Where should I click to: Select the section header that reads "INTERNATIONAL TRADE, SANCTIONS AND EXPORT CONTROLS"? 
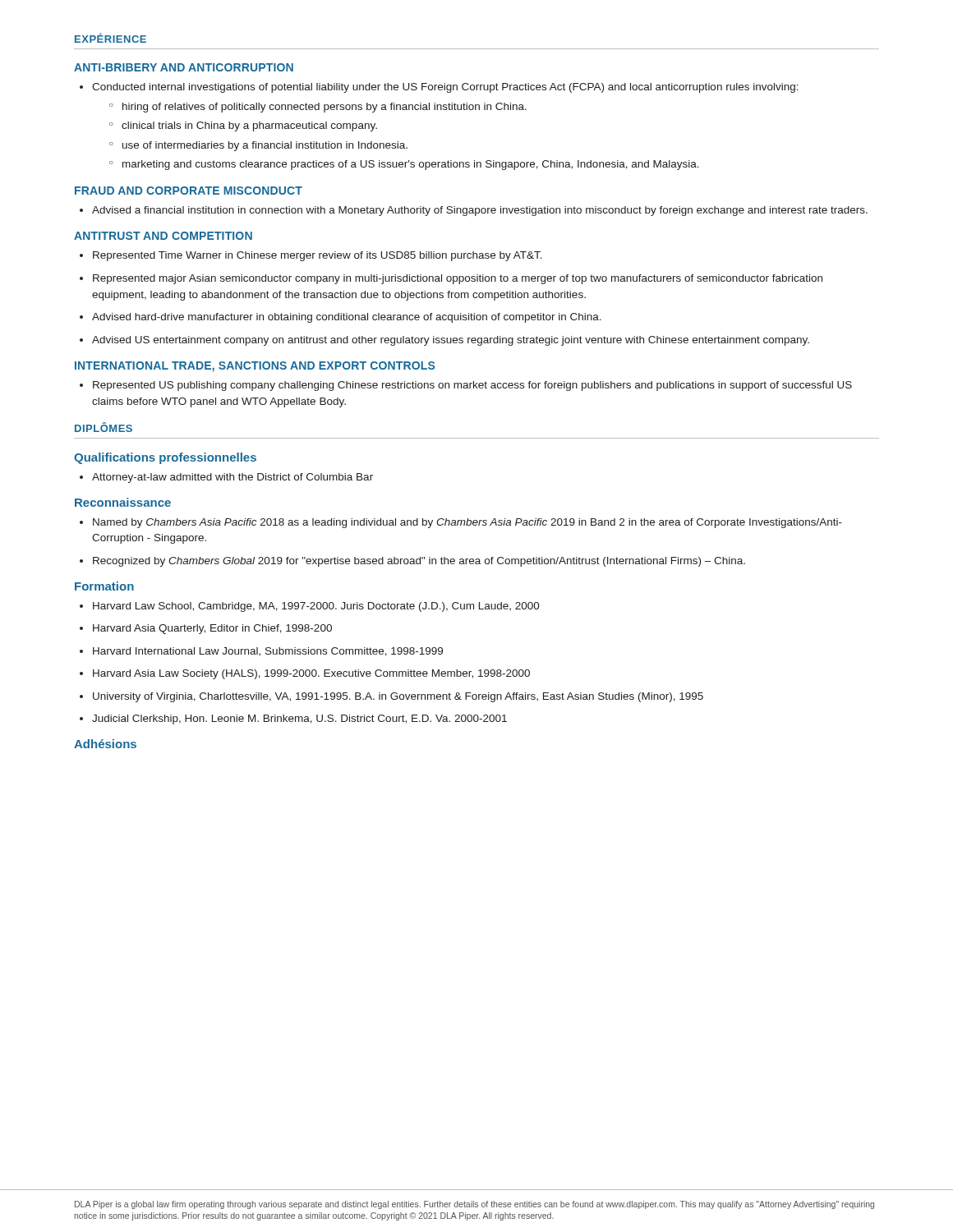[x=255, y=367]
